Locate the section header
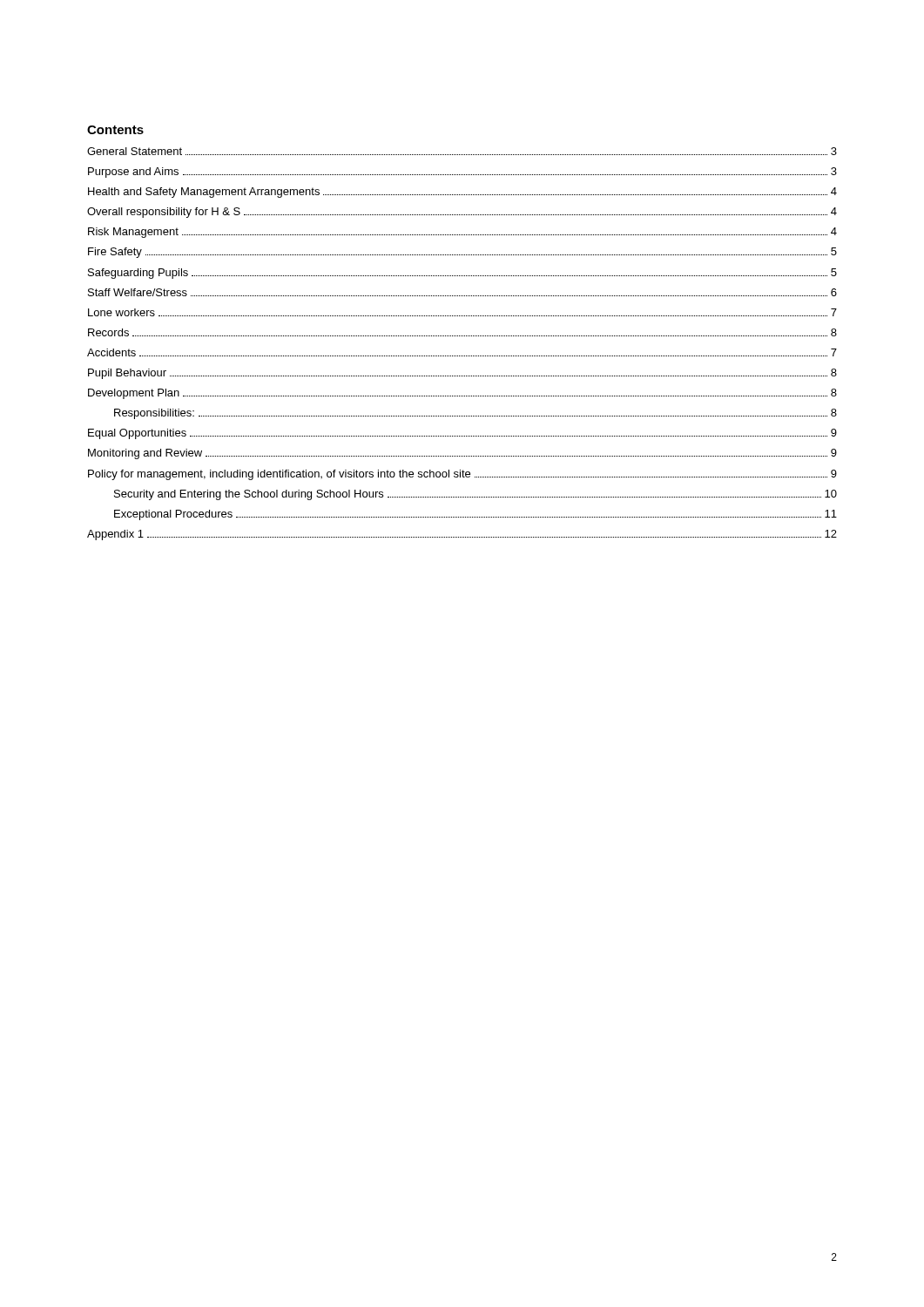The width and height of the screenshot is (924, 1307). pyautogui.click(x=115, y=129)
